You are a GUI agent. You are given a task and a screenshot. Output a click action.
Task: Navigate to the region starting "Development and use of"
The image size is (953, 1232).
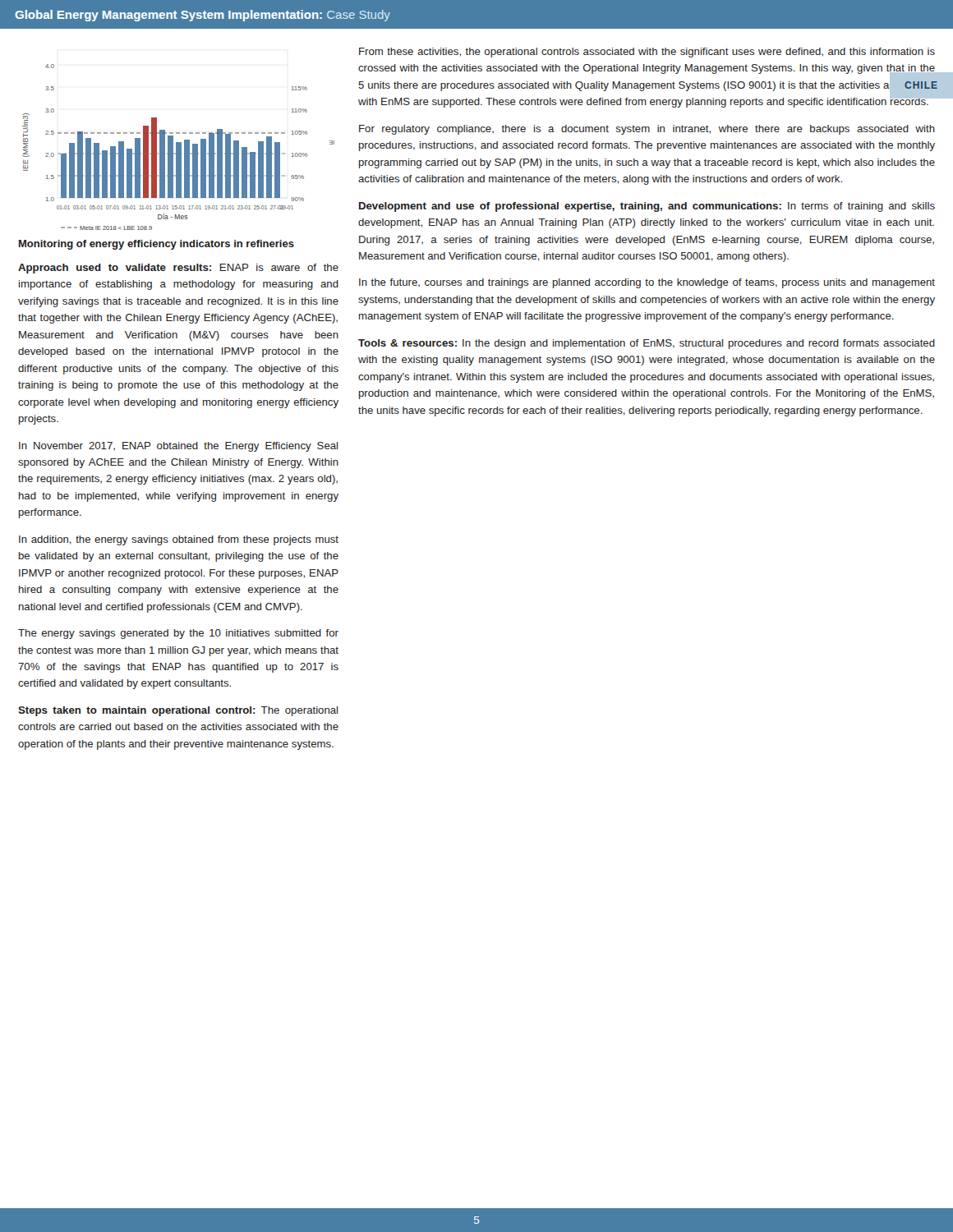[647, 231]
